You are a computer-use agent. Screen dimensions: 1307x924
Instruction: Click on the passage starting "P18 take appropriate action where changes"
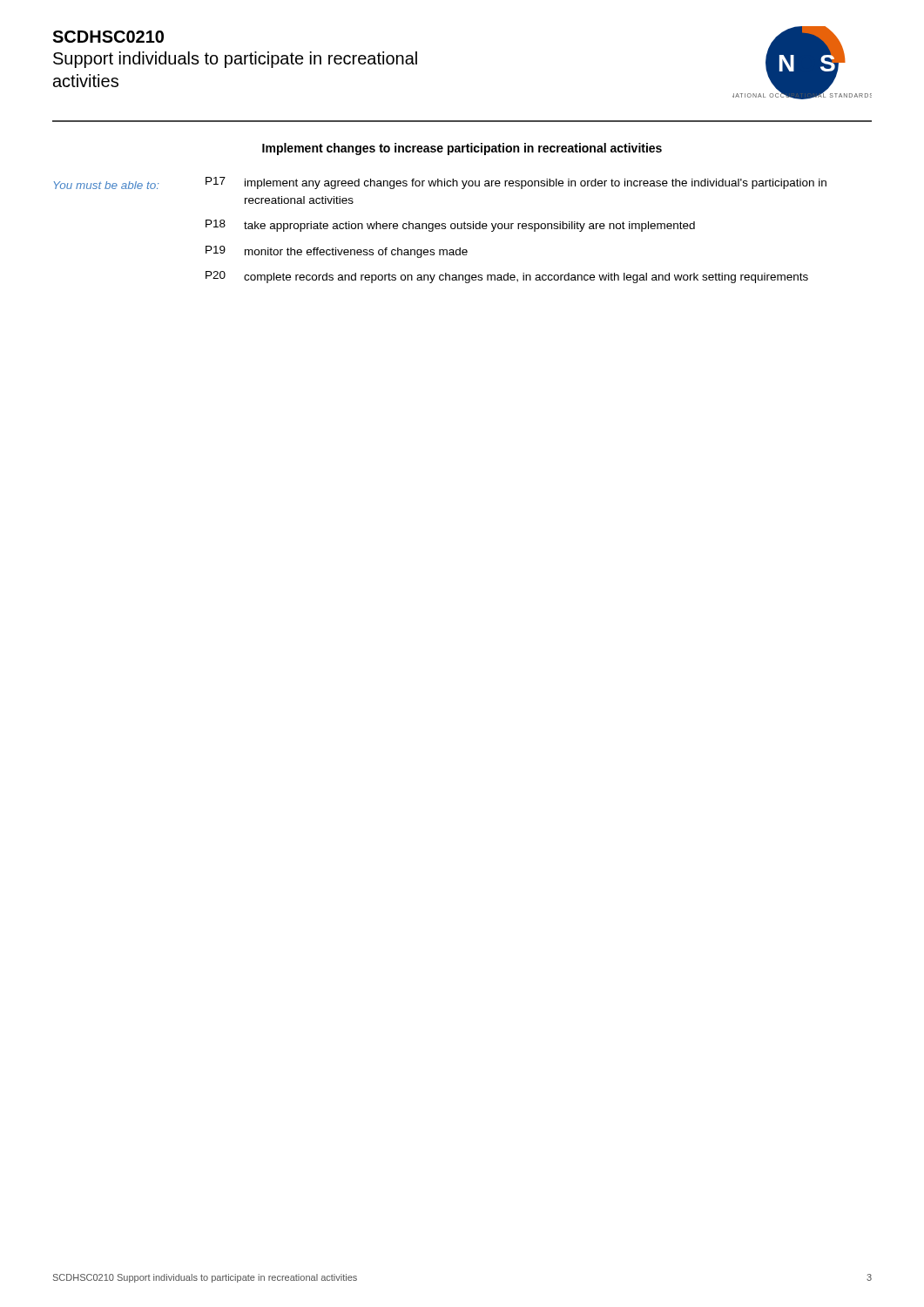point(538,226)
